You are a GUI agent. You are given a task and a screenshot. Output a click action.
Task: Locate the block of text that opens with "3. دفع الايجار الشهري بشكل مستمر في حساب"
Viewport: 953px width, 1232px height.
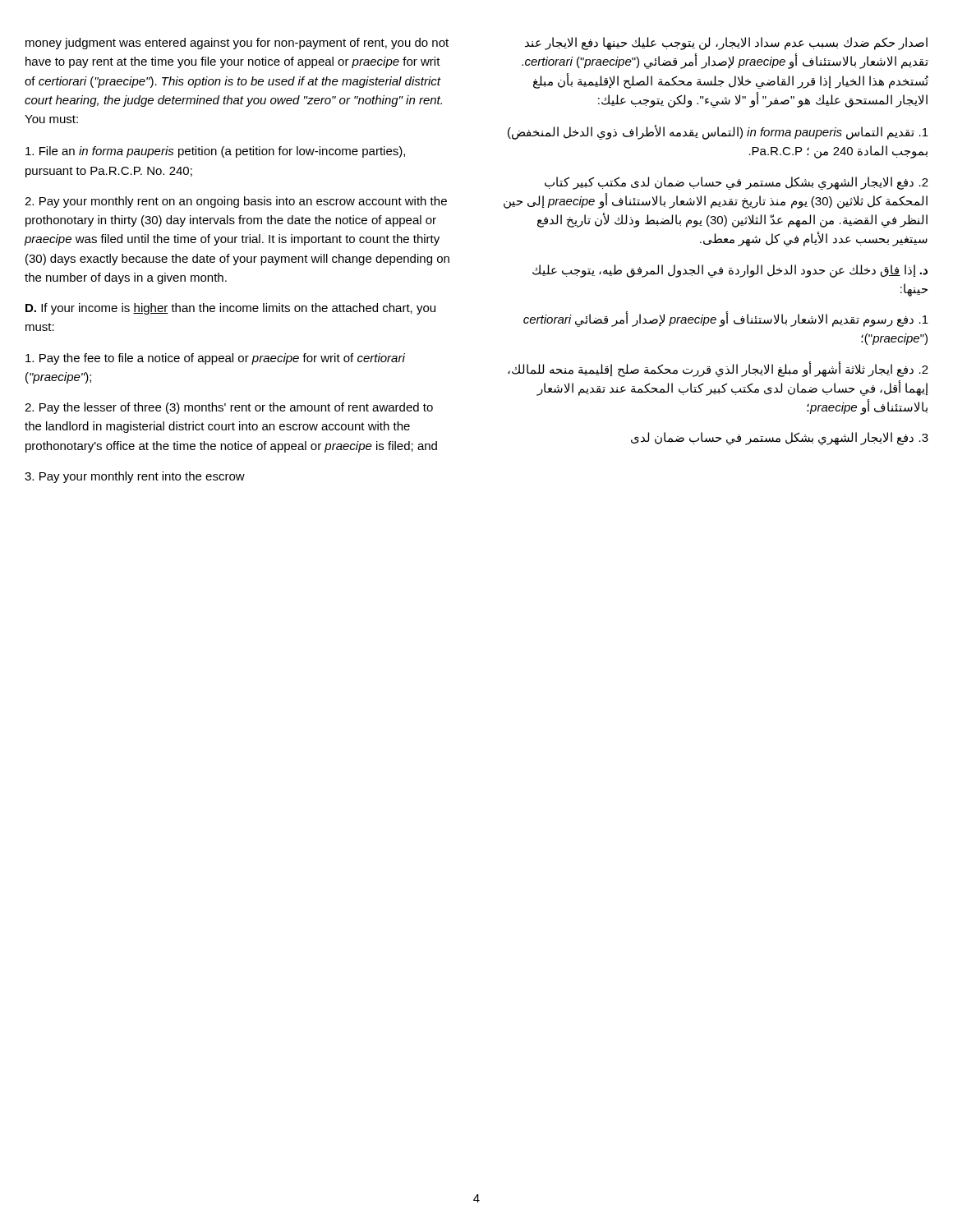click(779, 438)
